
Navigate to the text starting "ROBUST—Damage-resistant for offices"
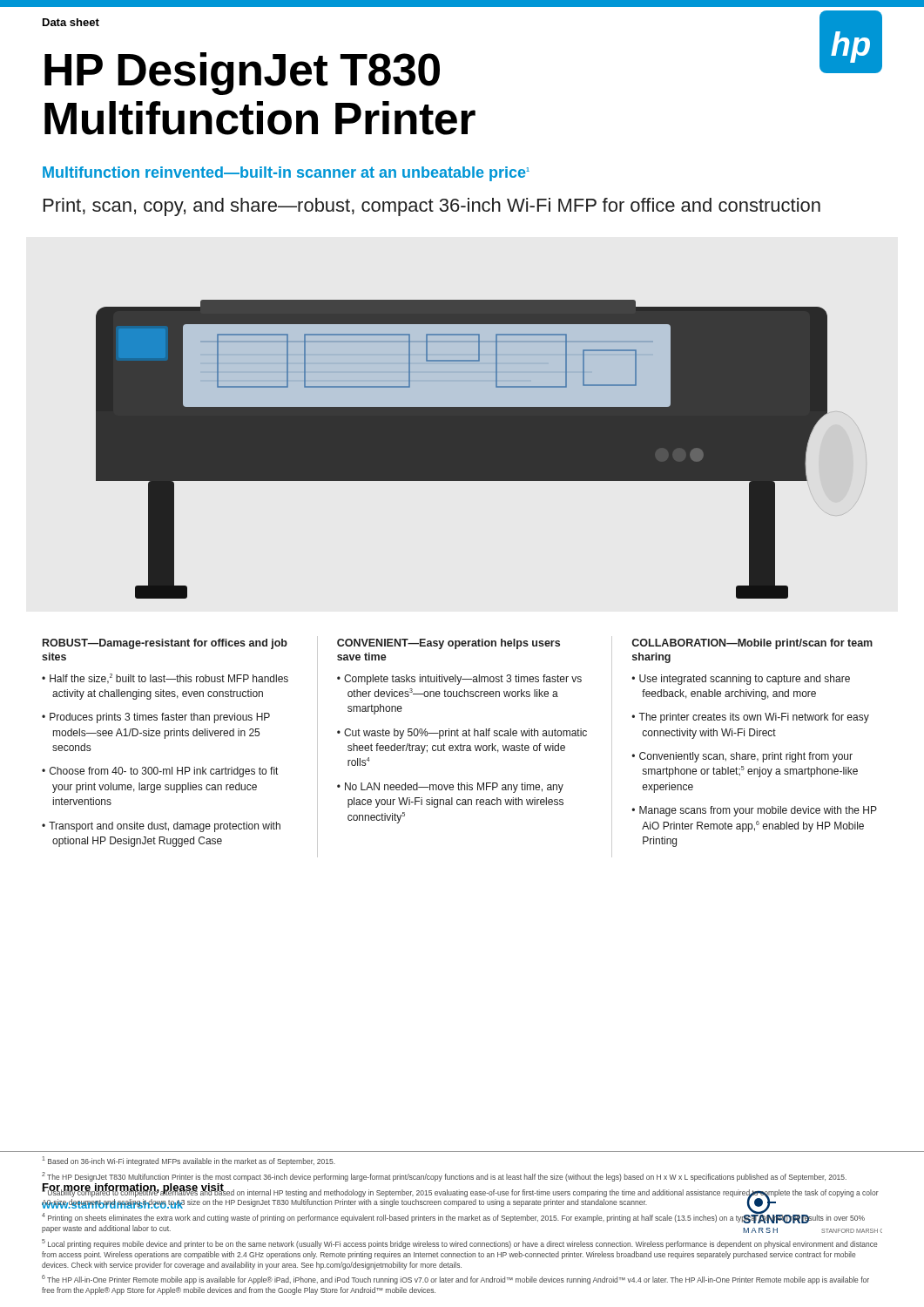(x=165, y=650)
